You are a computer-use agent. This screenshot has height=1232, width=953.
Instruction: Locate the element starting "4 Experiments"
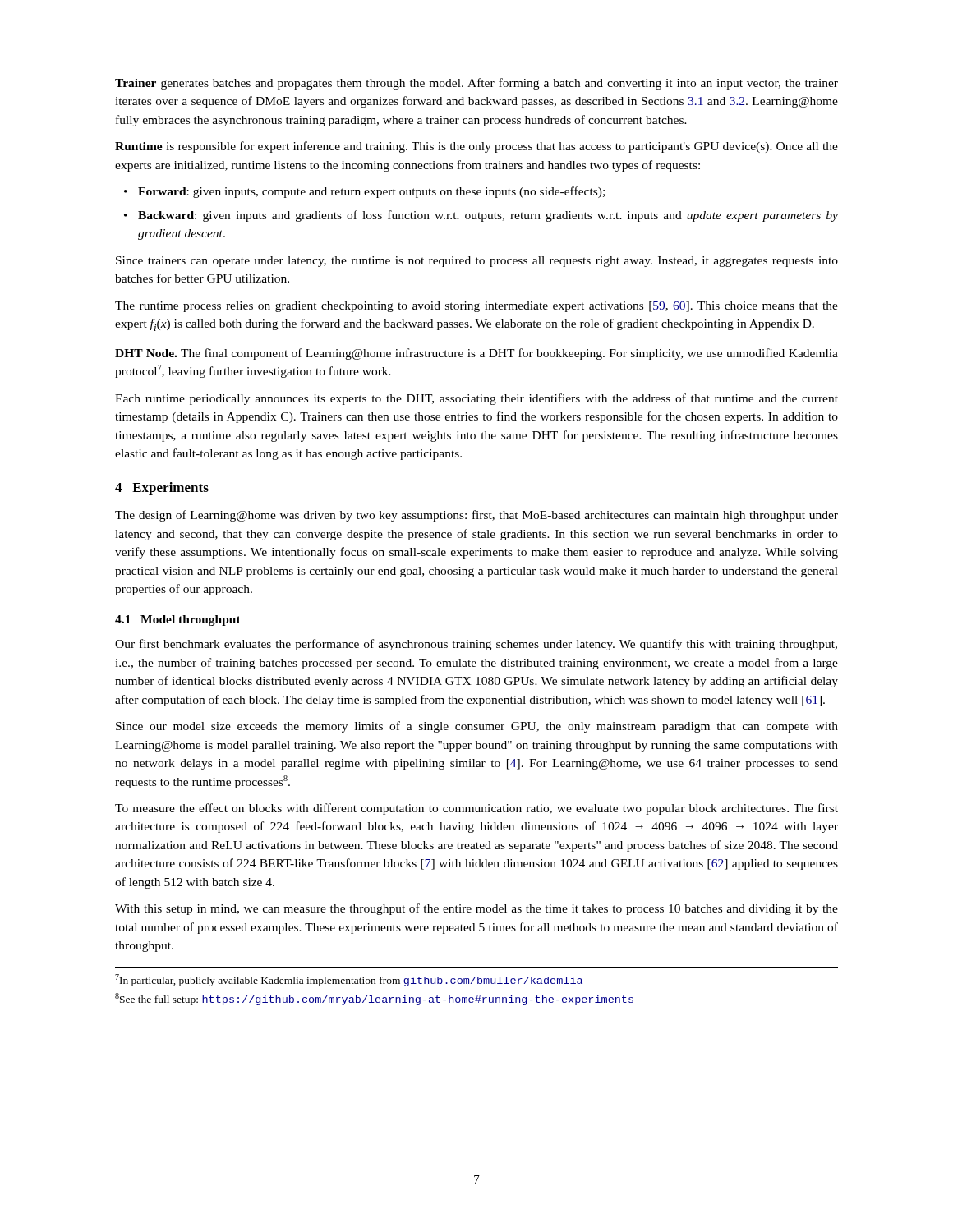[x=162, y=489]
